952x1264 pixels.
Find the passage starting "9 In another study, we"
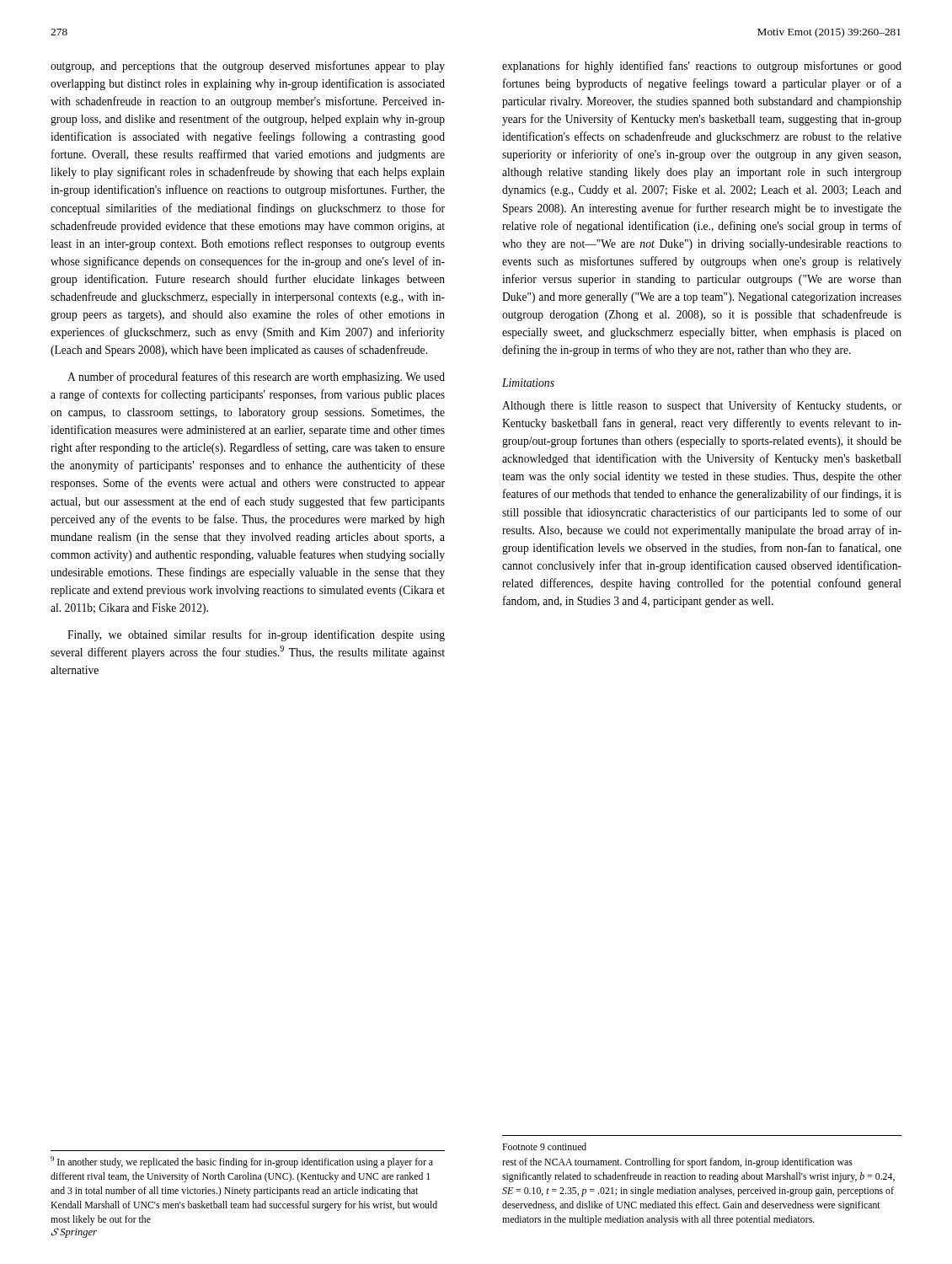point(248,1191)
